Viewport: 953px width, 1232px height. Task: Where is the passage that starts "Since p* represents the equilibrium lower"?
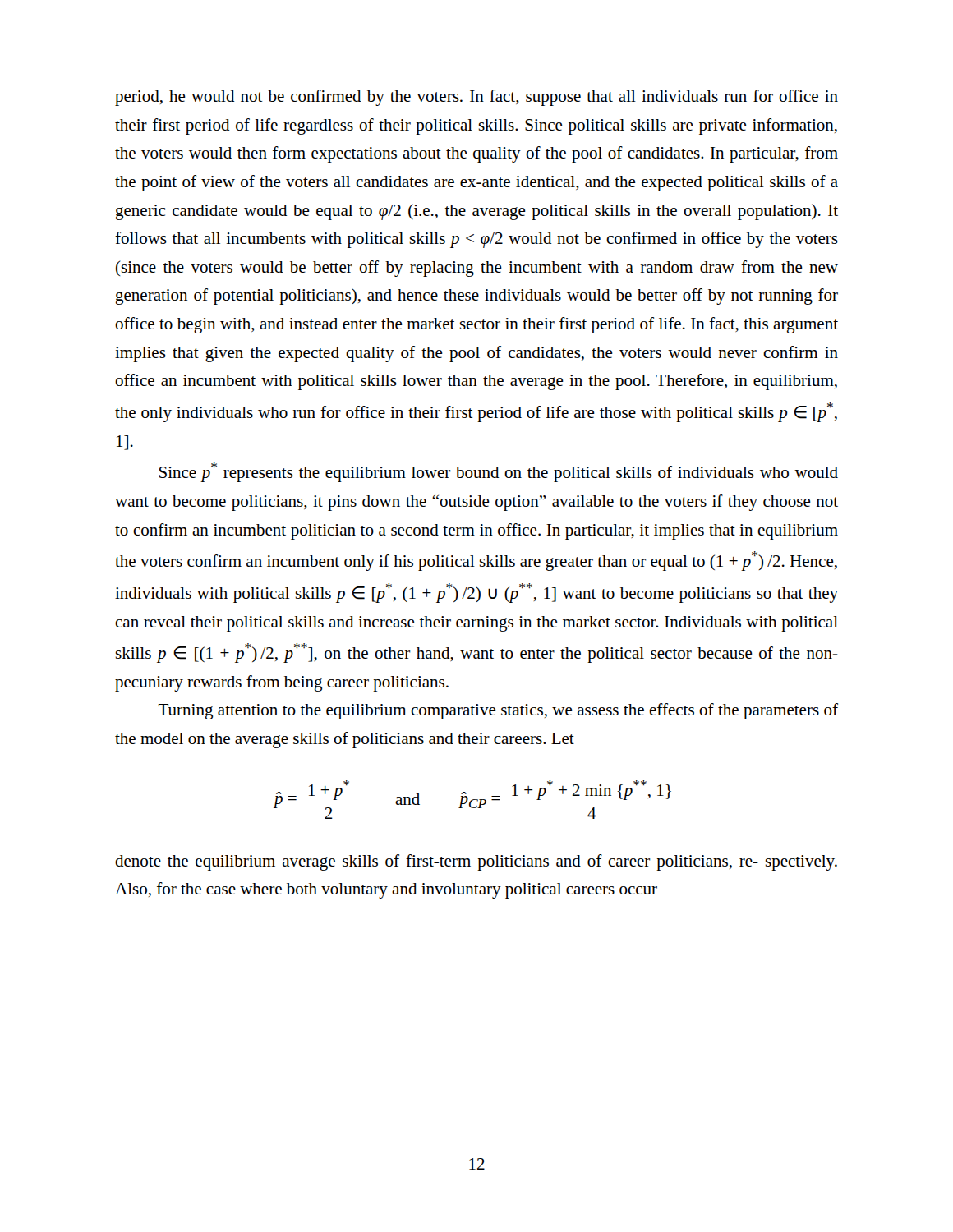click(476, 575)
